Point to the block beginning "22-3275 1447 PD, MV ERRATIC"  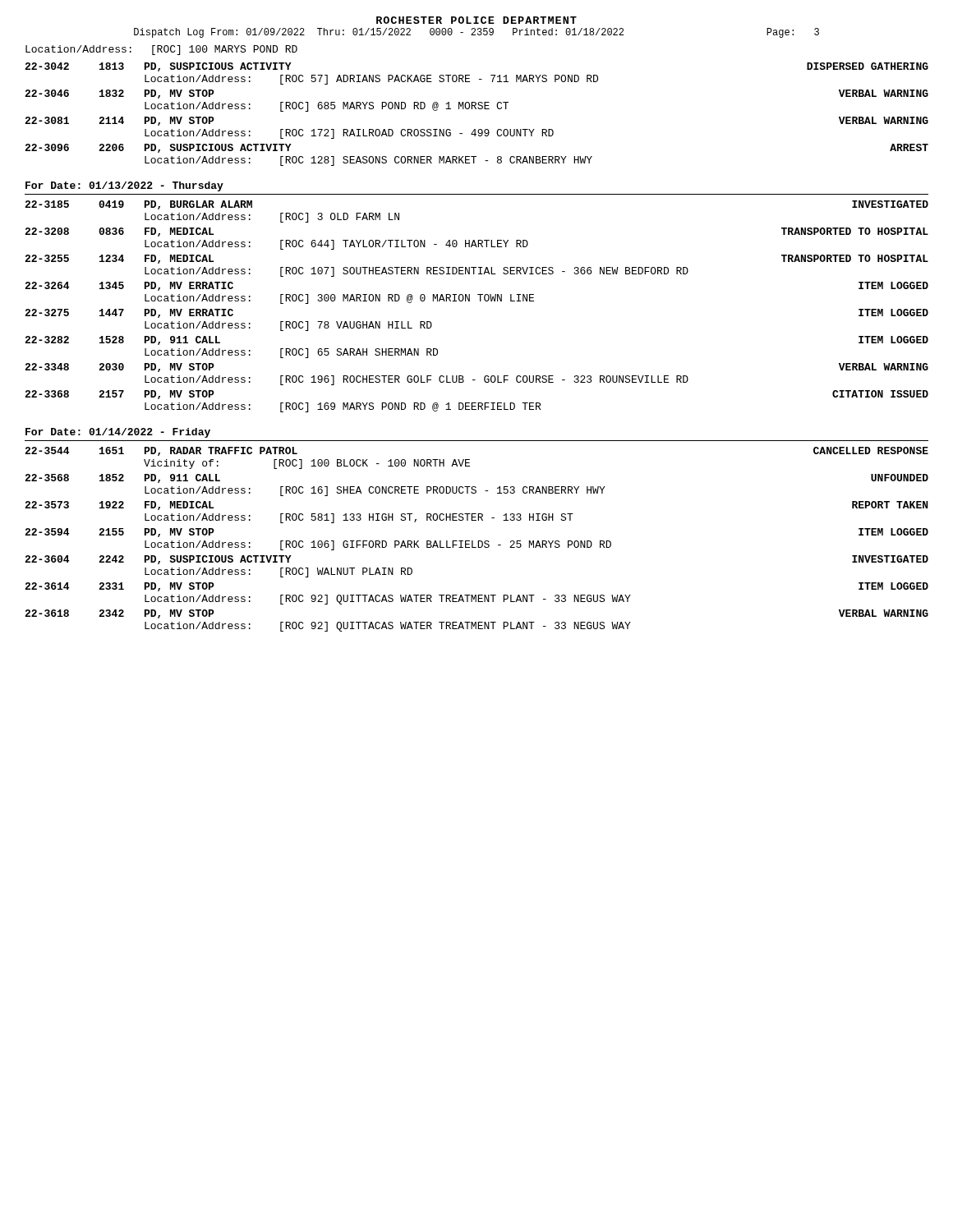(x=47, y=313)
